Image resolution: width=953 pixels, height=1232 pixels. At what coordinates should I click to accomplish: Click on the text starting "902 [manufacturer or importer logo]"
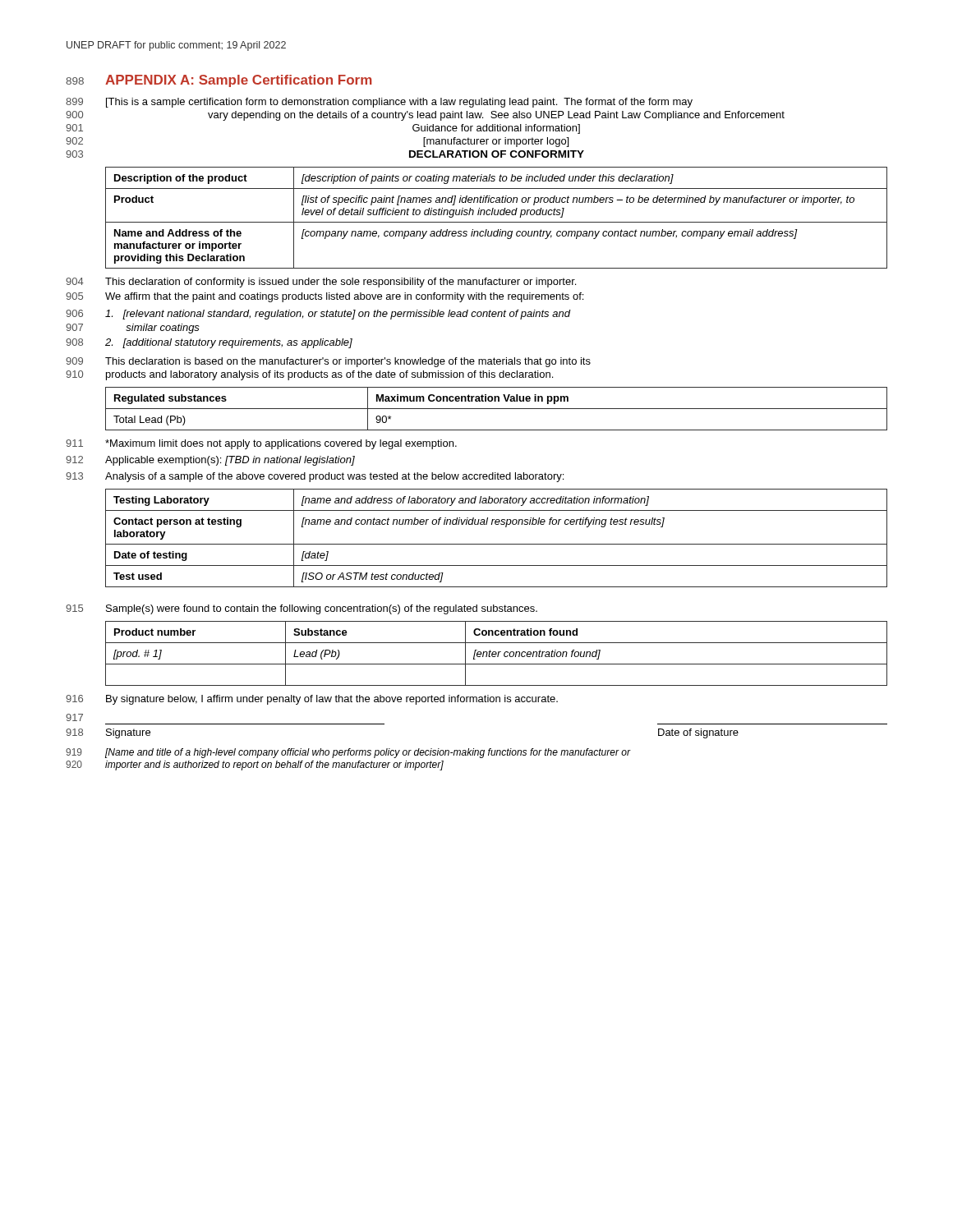click(x=476, y=141)
